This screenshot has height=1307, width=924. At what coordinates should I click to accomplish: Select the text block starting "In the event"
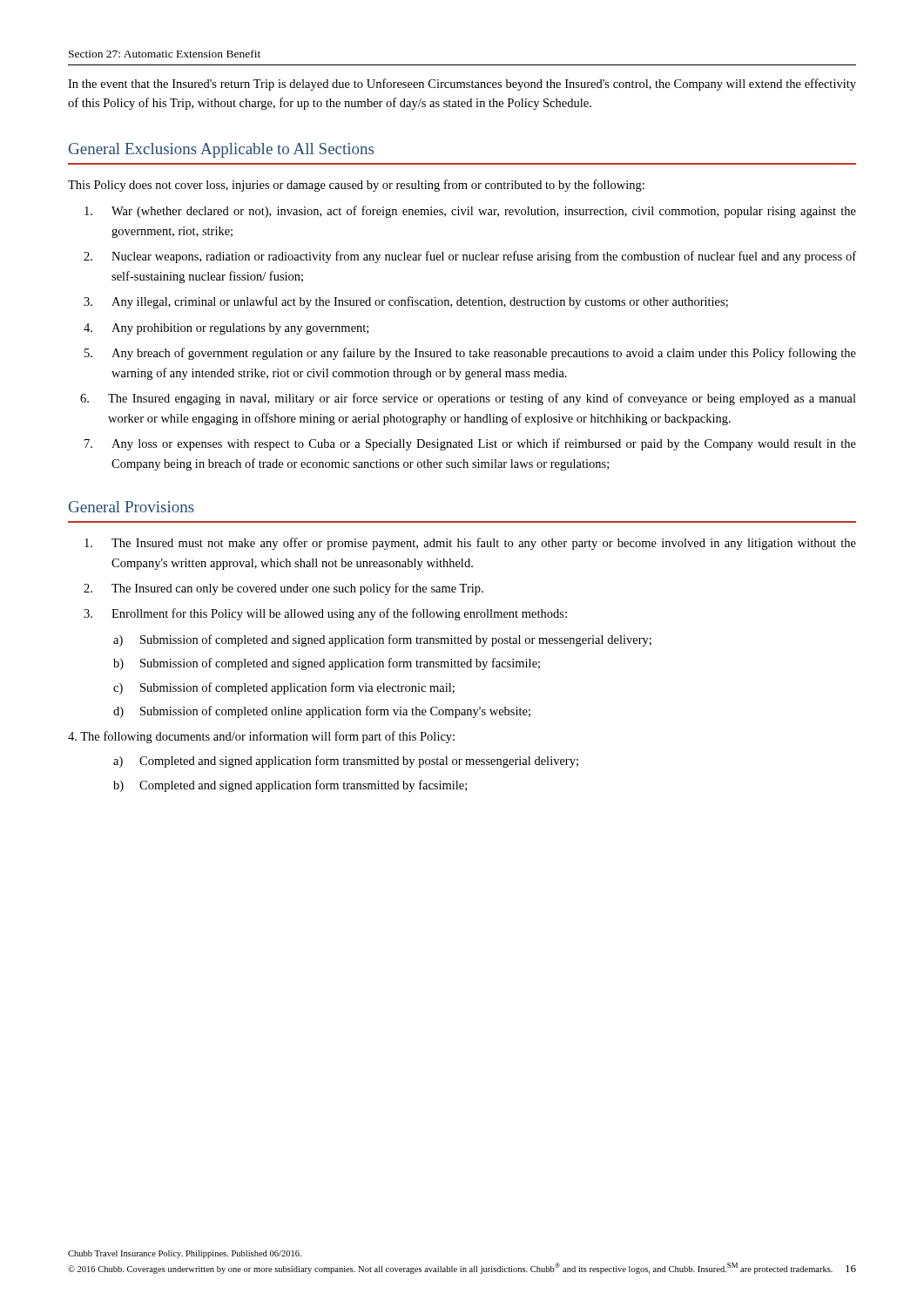pyautogui.click(x=462, y=93)
